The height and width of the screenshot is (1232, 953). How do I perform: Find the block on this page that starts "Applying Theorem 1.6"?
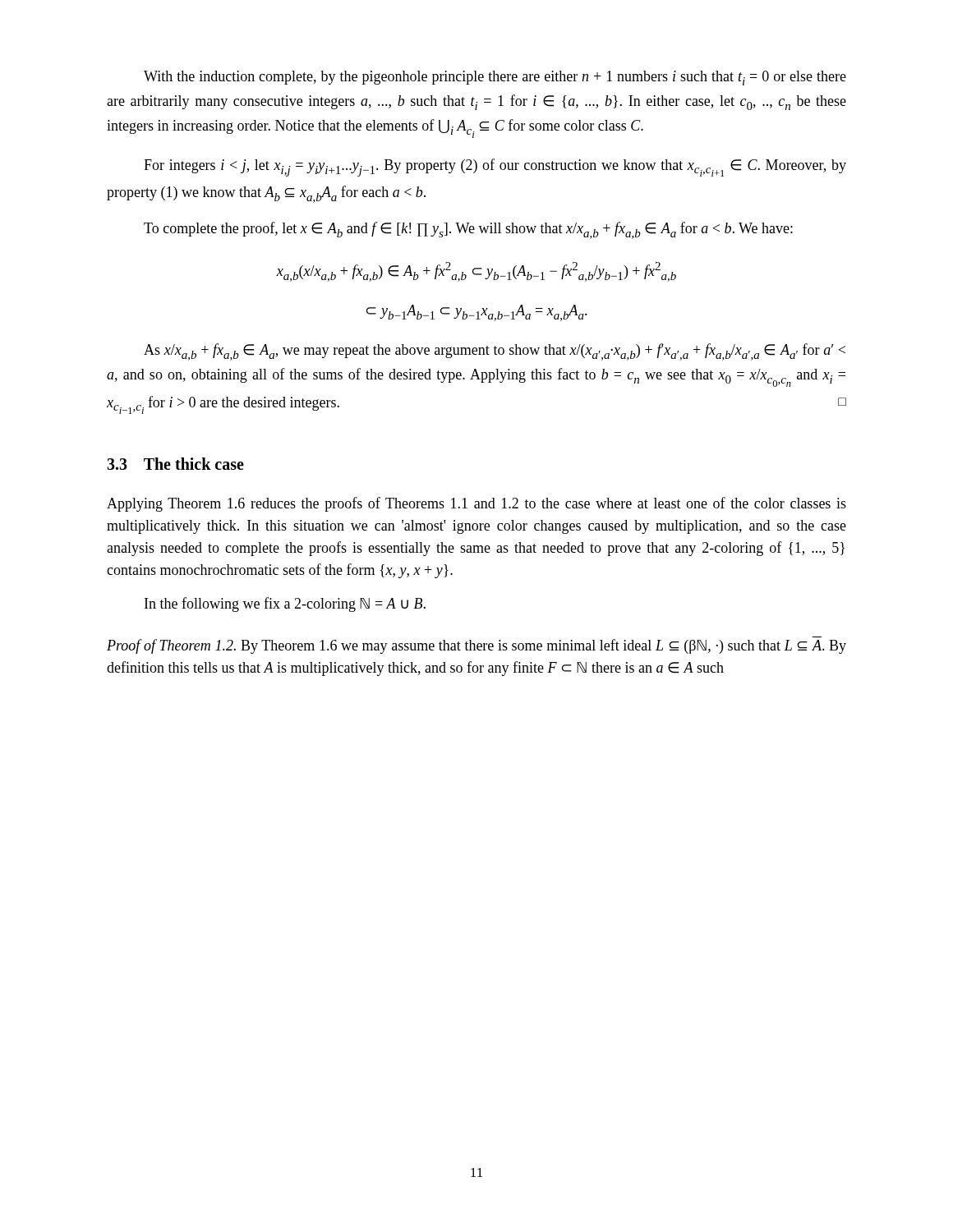(x=476, y=537)
